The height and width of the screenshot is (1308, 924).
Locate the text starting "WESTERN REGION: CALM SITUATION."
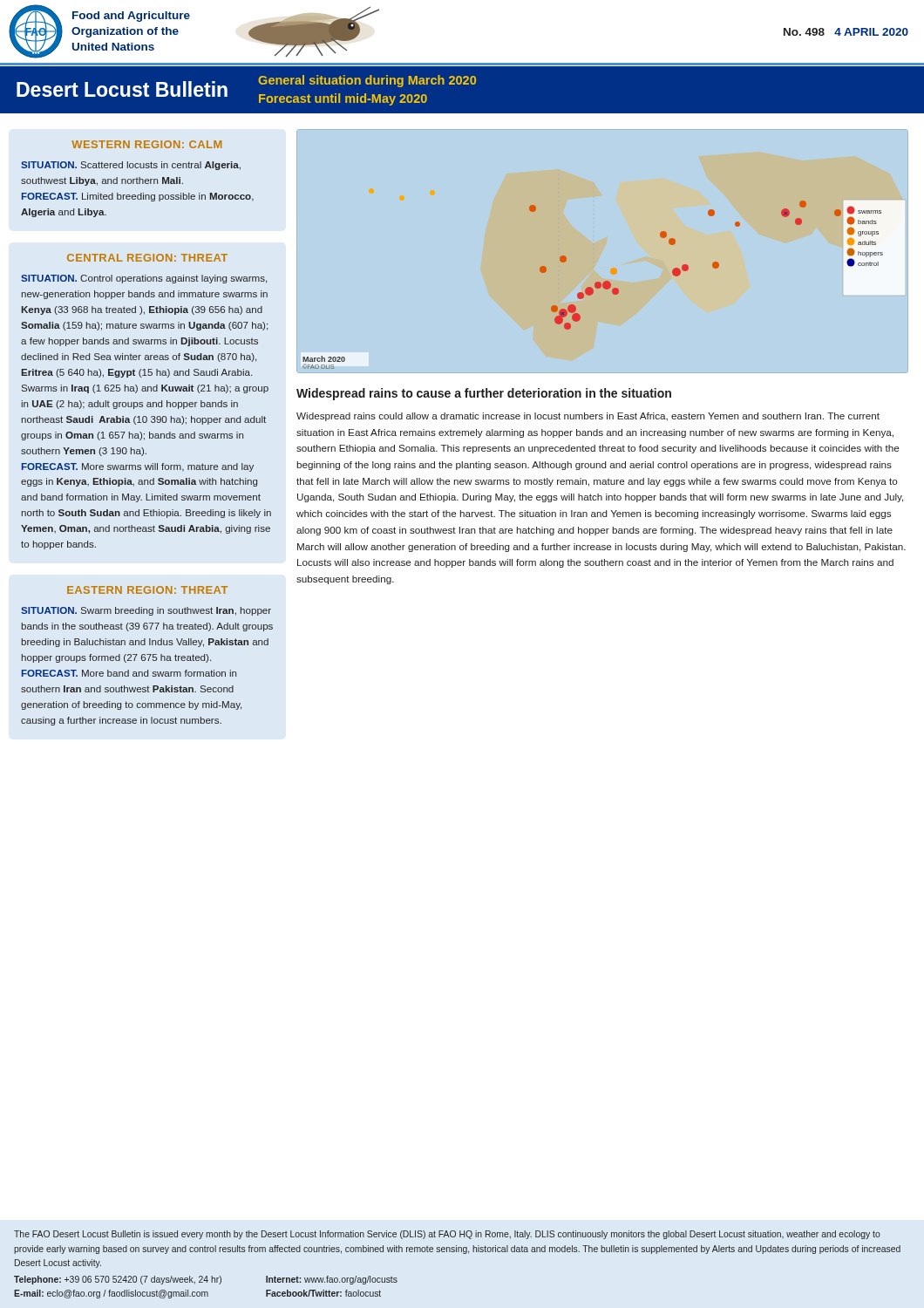pos(147,179)
